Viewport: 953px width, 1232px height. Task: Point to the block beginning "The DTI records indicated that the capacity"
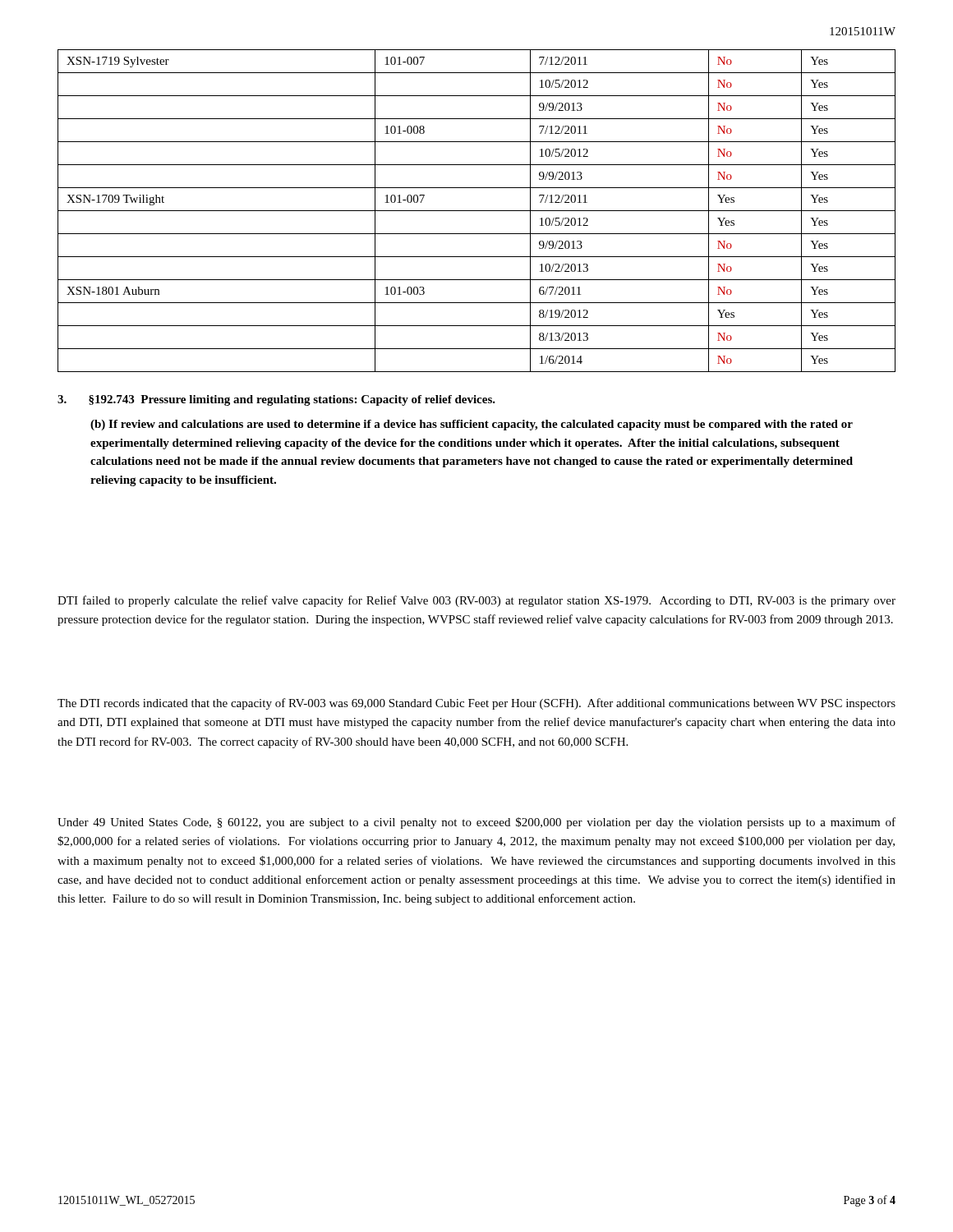pyautogui.click(x=476, y=722)
